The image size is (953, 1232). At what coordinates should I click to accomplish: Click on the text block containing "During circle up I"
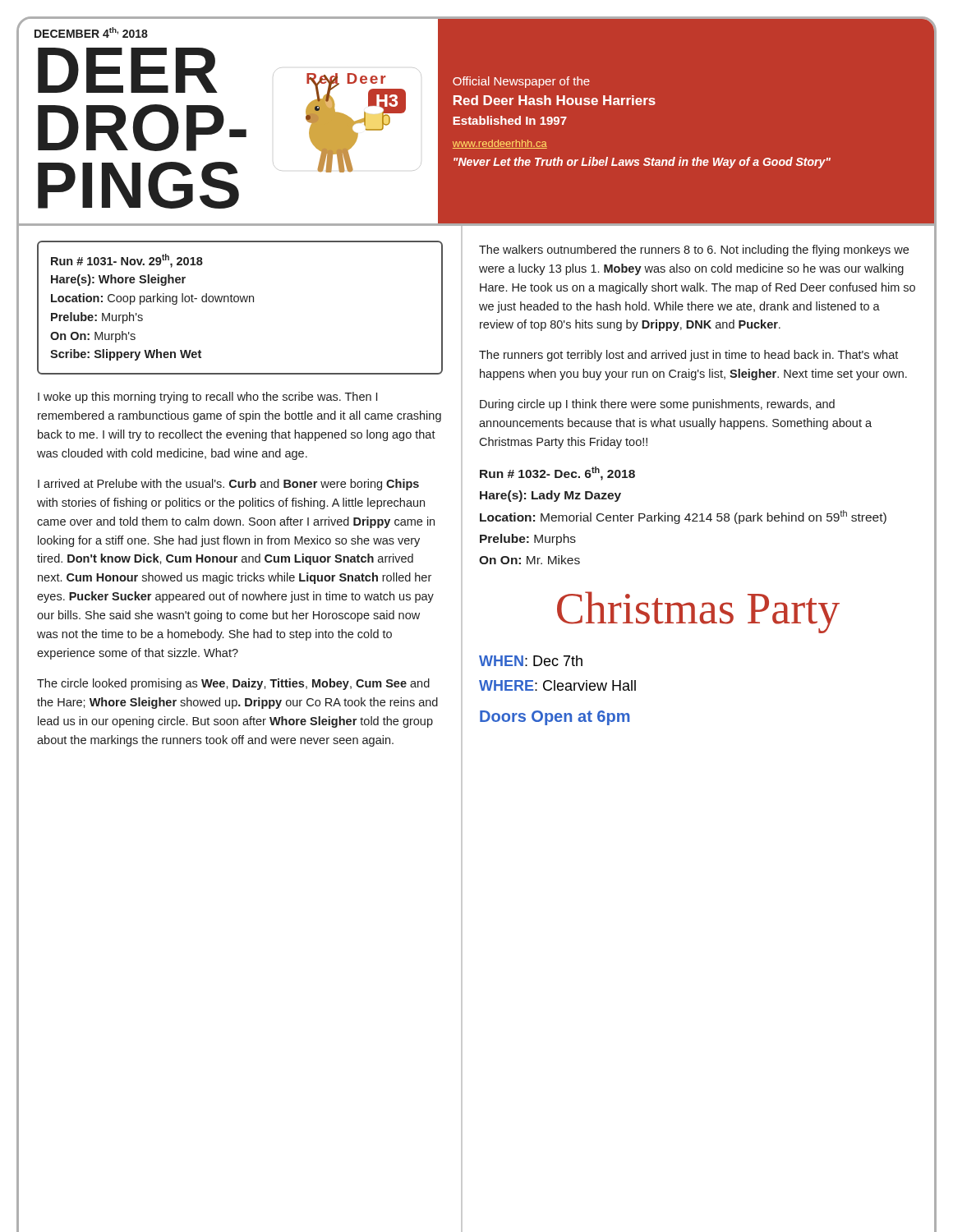point(675,423)
